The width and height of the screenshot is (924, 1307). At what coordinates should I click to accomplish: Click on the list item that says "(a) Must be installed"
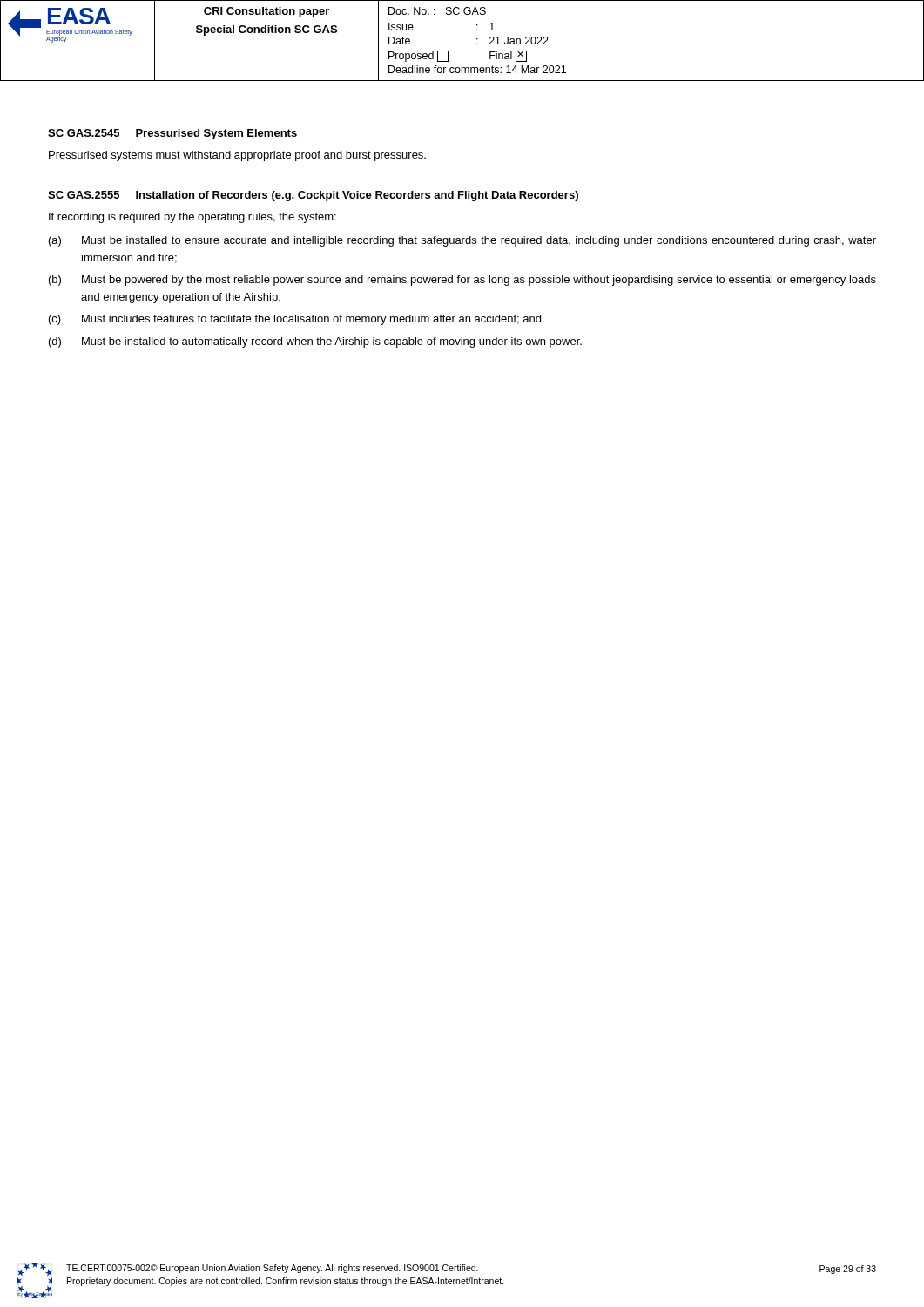click(x=462, y=249)
